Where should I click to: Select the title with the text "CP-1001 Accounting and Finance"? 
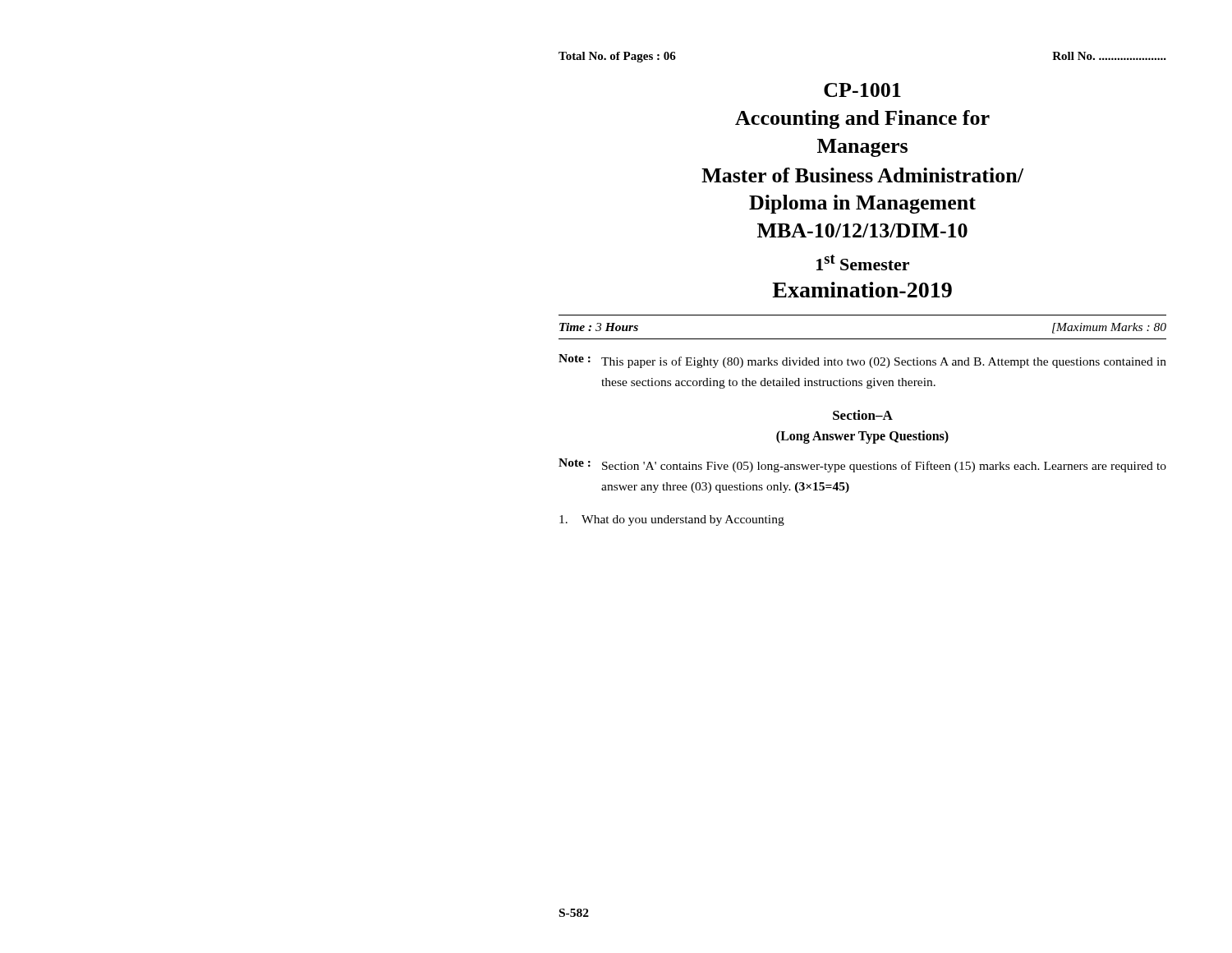tap(862, 190)
